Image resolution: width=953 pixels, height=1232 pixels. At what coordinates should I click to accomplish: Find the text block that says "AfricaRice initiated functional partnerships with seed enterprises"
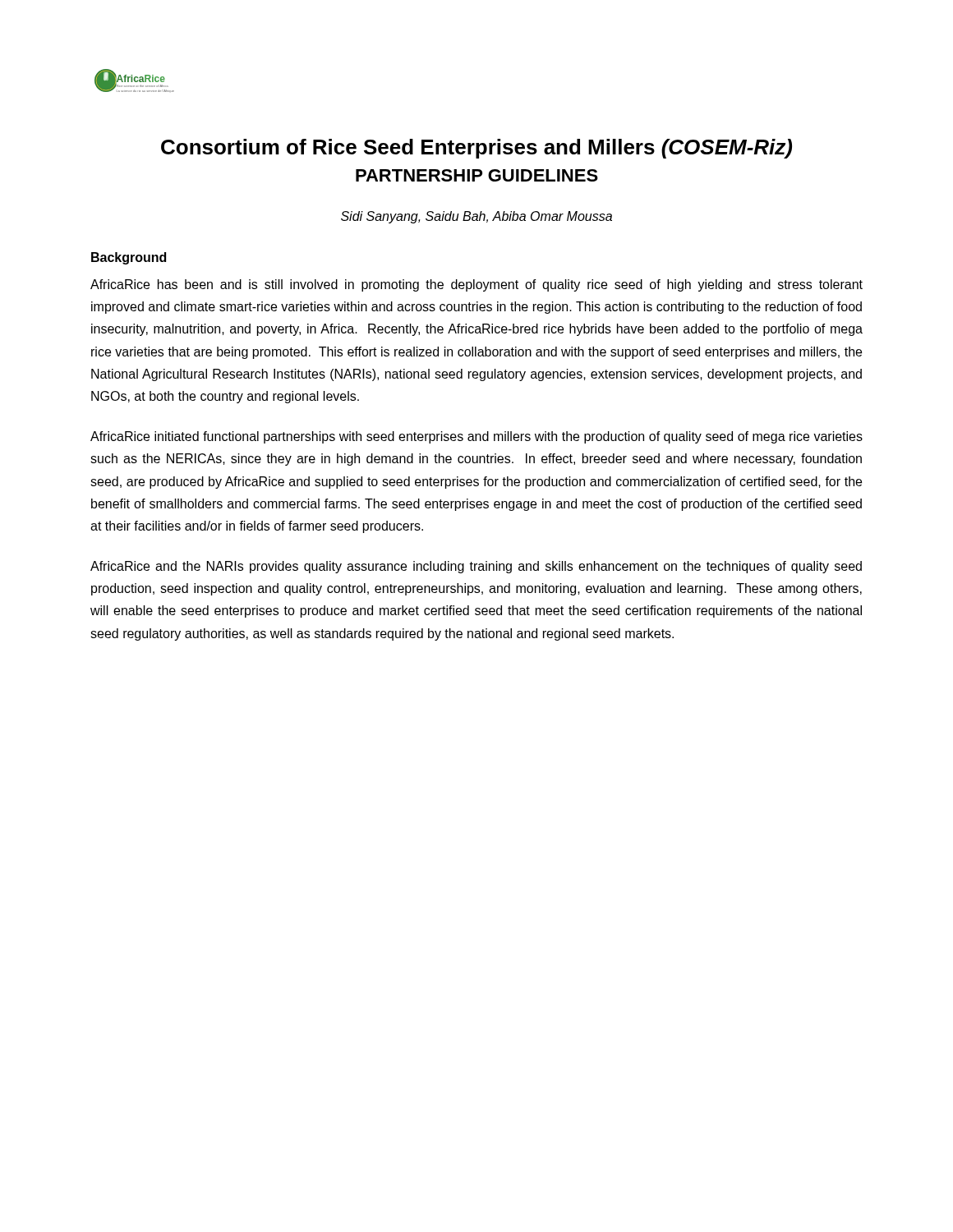pyautogui.click(x=476, y=481)
